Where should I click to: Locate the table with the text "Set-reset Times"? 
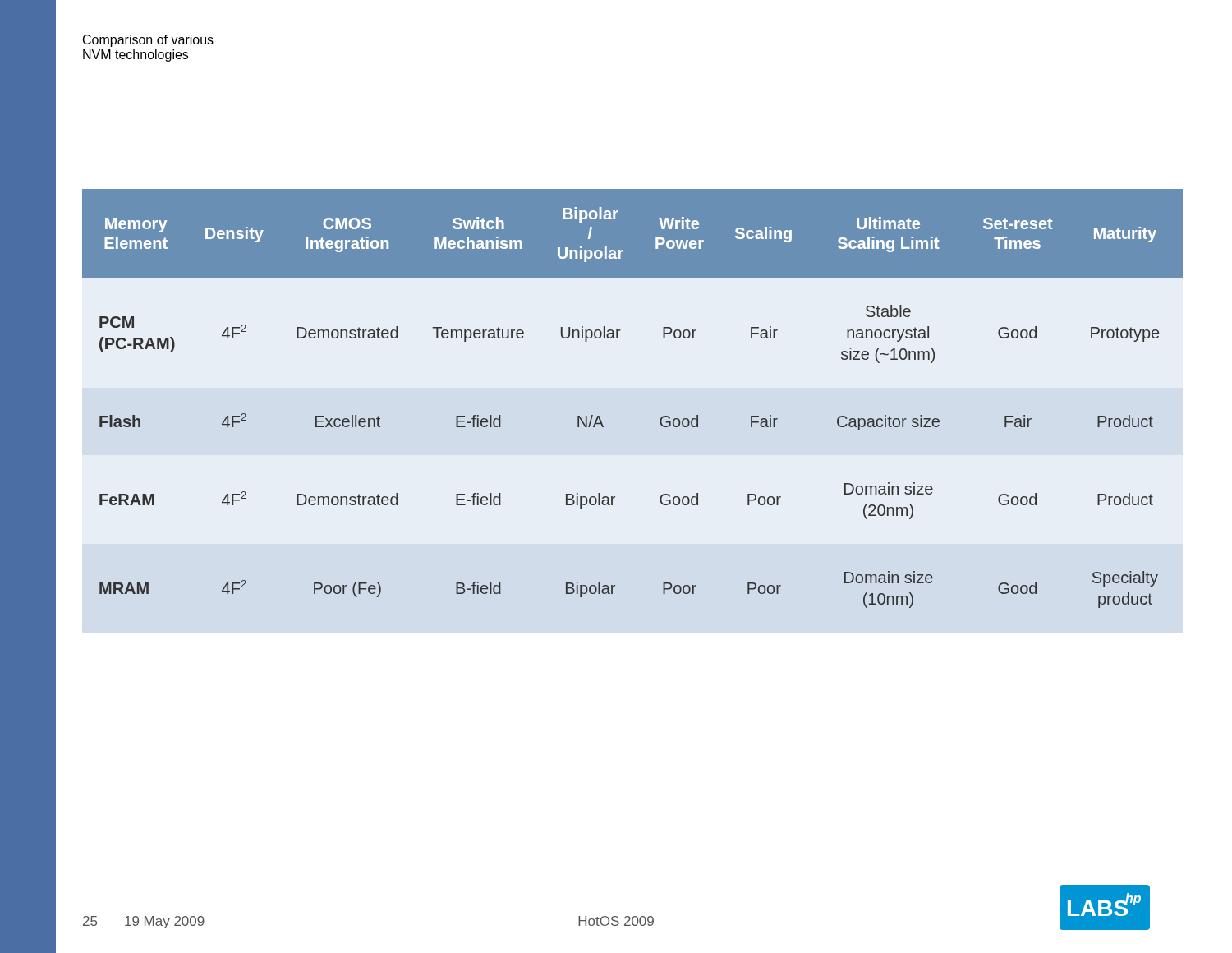coord(632,411)
